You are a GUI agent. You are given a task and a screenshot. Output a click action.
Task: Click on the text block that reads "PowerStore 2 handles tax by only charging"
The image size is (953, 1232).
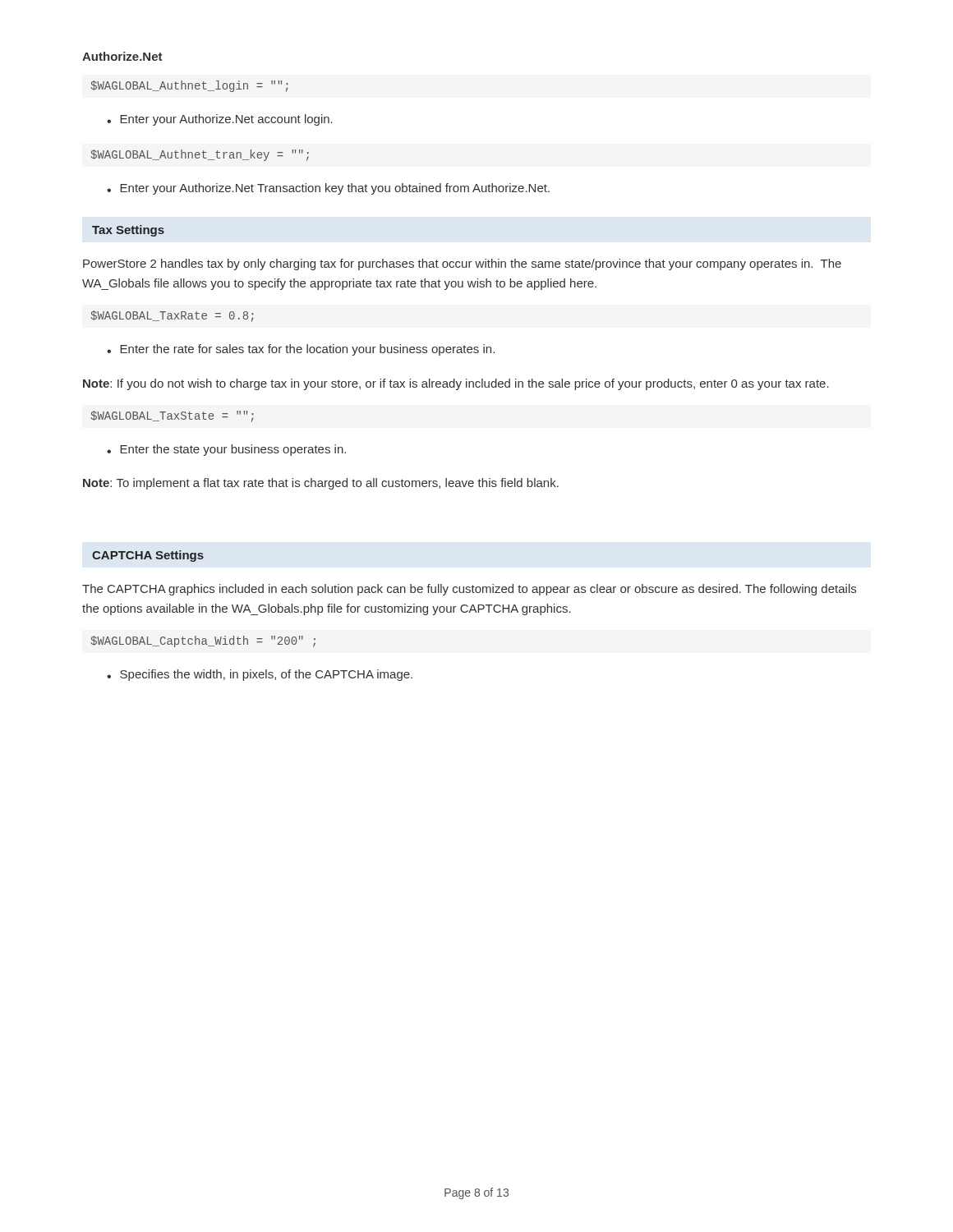pos(462,273)
